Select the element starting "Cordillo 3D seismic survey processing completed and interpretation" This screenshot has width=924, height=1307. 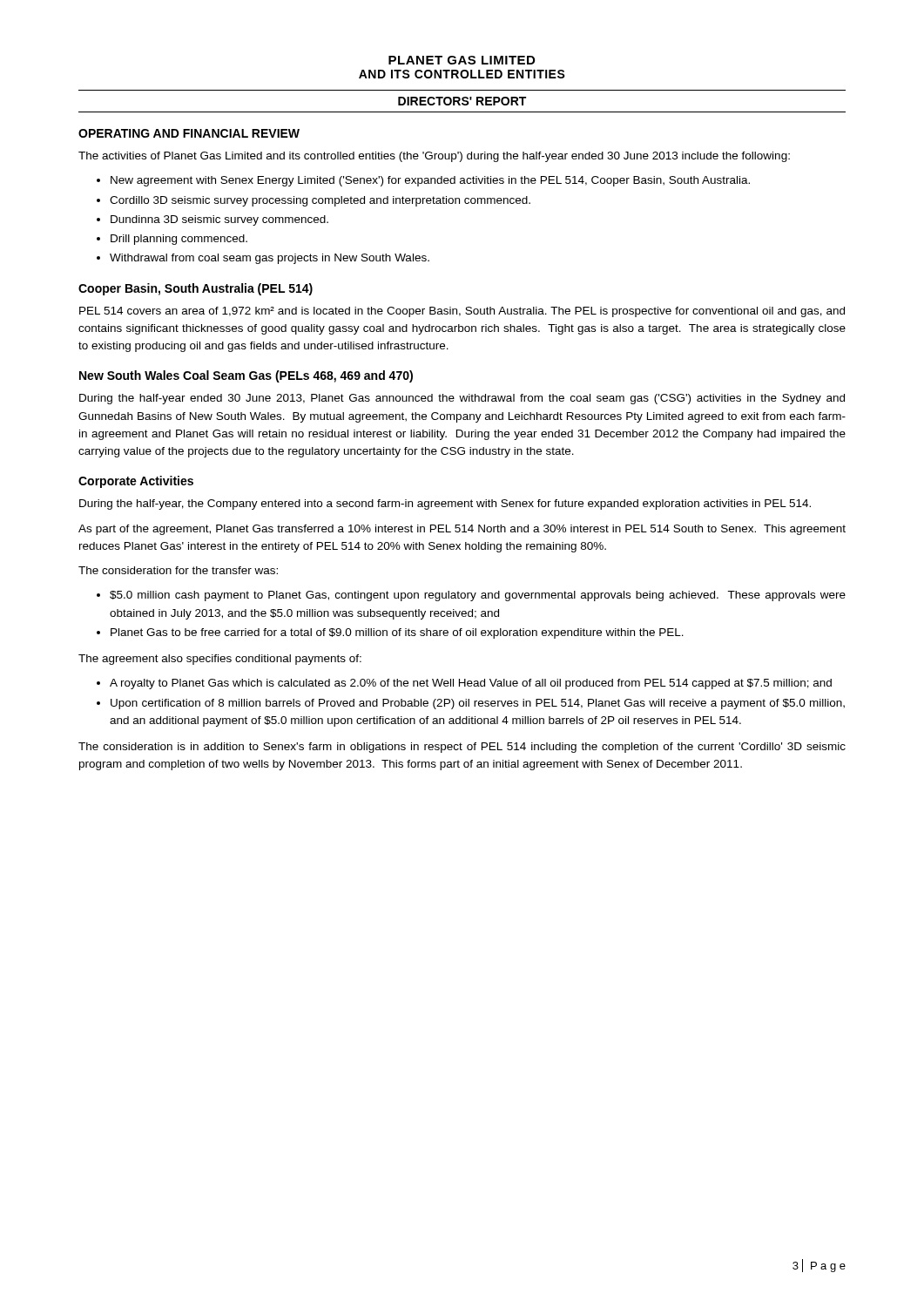320,200
